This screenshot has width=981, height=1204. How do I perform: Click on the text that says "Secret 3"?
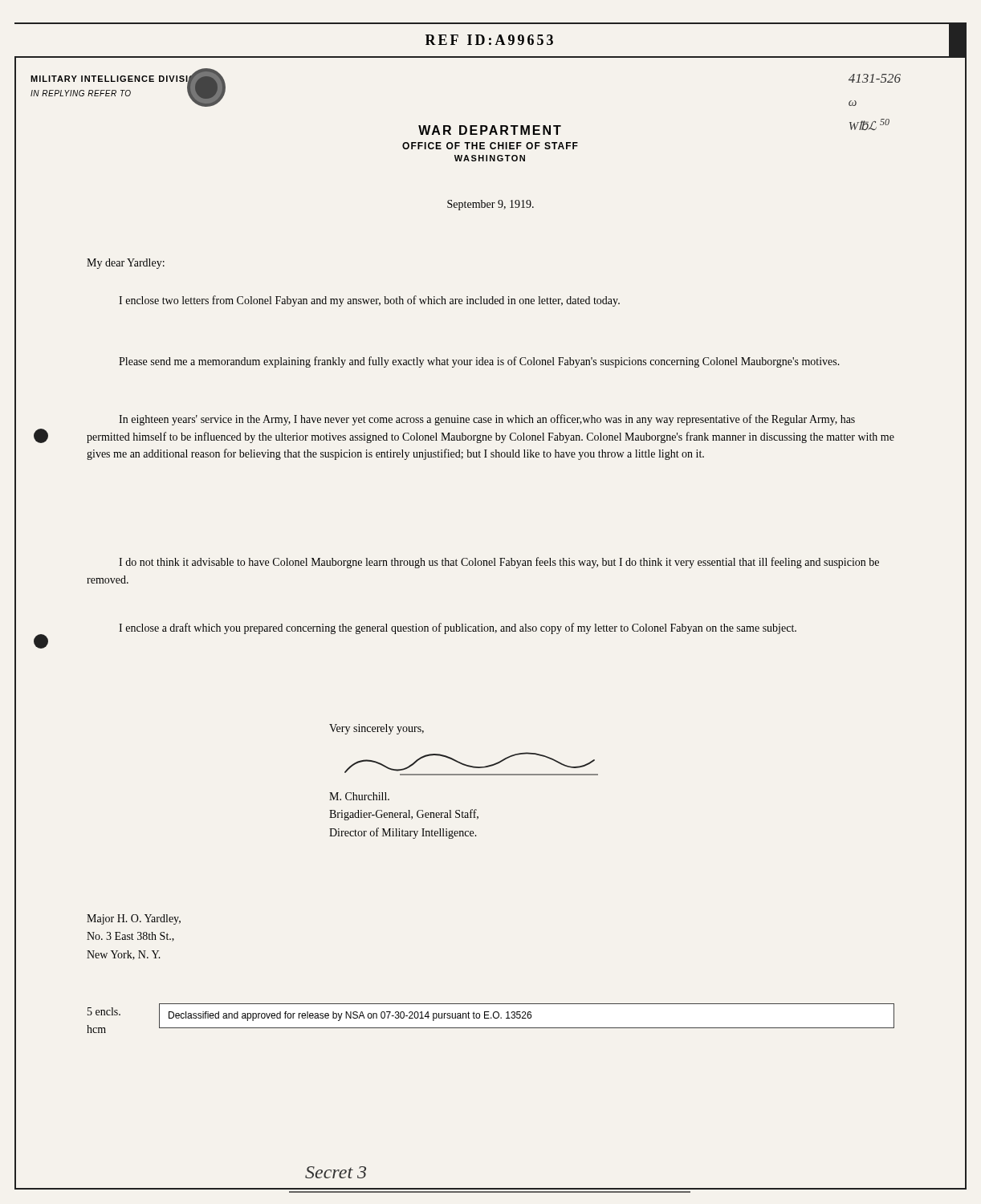click(x=336, y=1172)
